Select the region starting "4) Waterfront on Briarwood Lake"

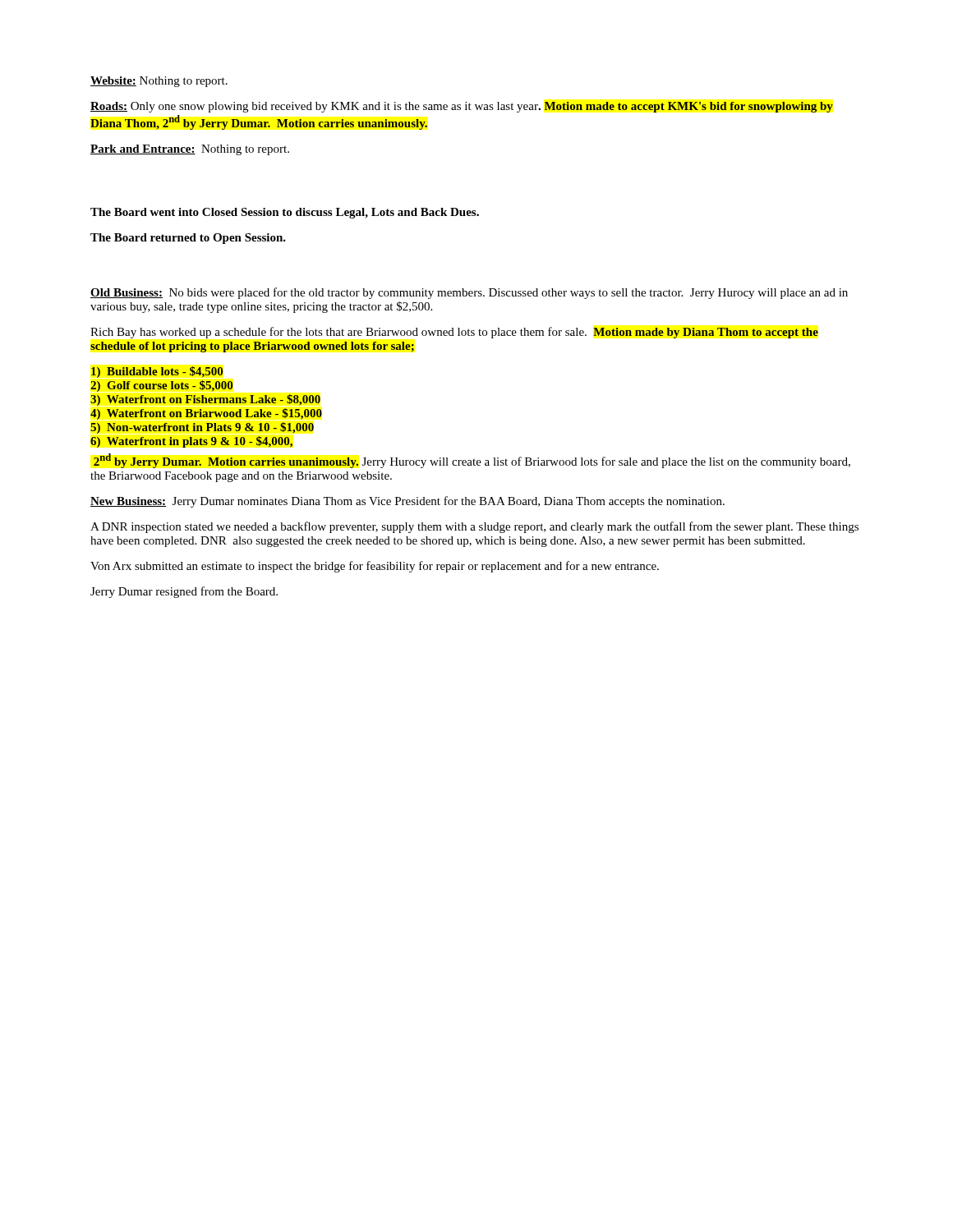pos(206,413)
